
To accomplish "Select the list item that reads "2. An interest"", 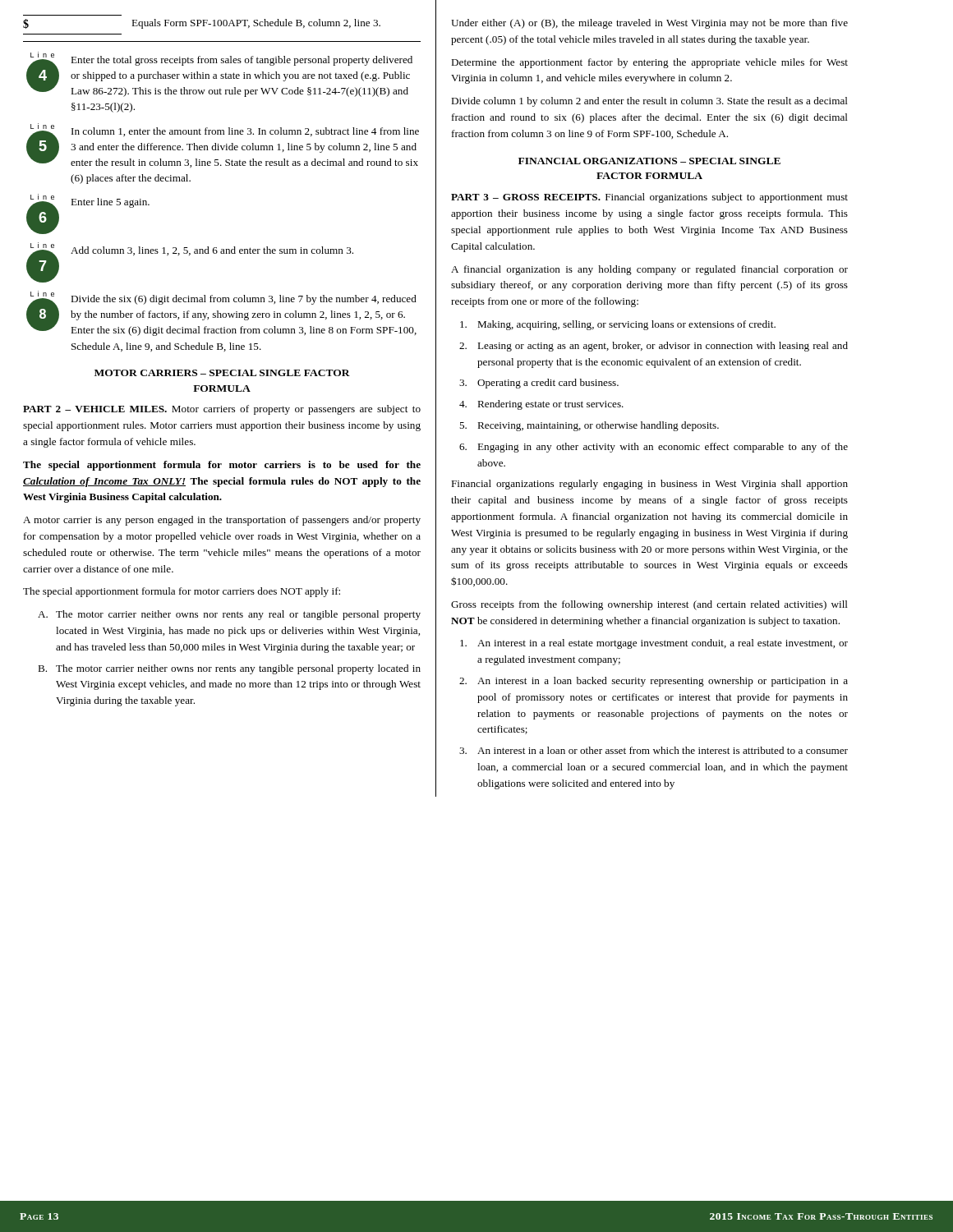I will click(x=654, y=705).
